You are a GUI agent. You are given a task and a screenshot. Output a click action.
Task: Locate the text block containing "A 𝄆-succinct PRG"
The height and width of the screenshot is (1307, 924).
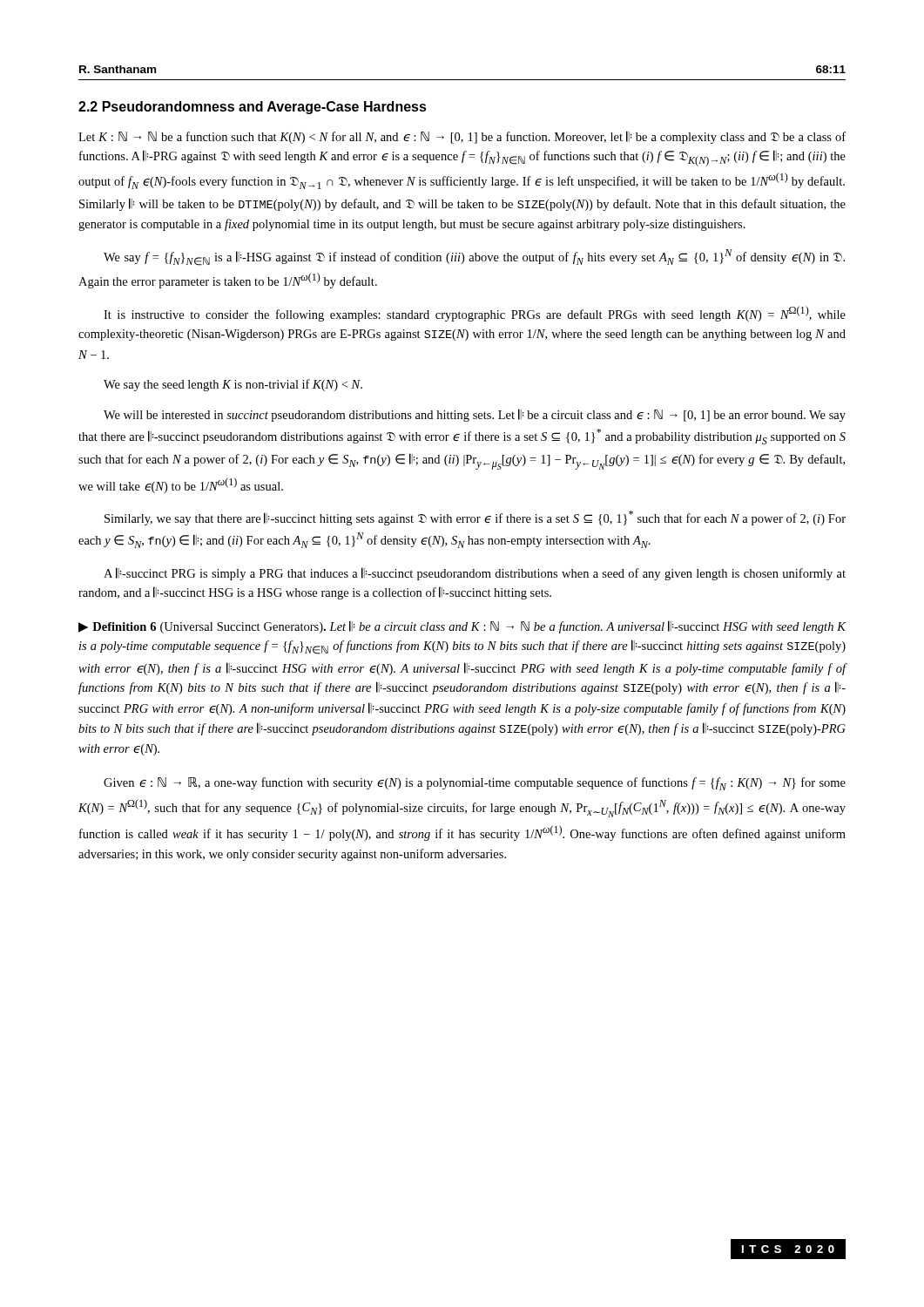[462, 583]
